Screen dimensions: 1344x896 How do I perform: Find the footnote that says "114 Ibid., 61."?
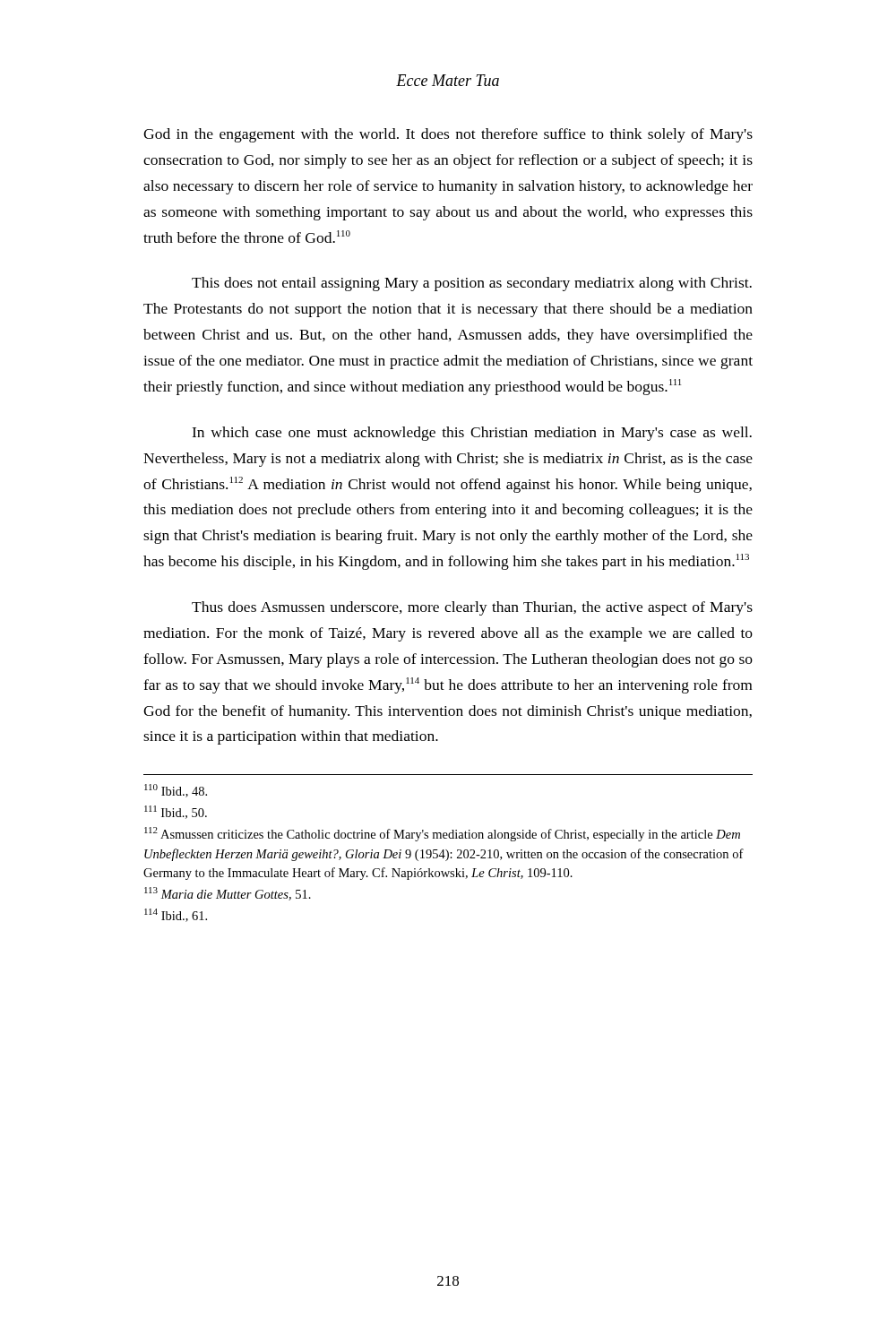point(176,915)
